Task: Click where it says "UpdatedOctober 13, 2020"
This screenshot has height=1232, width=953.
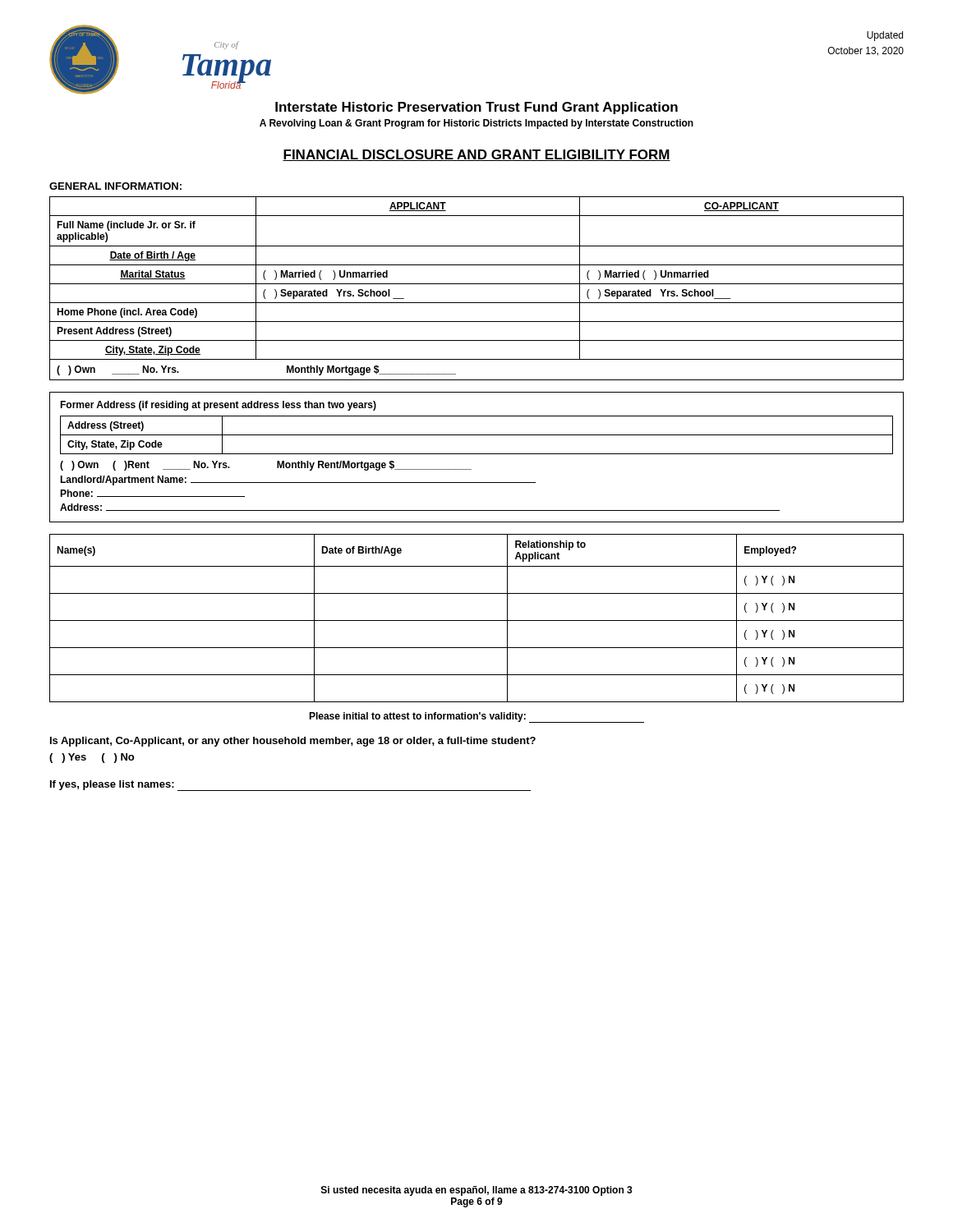Action: [x=866, y=43]
